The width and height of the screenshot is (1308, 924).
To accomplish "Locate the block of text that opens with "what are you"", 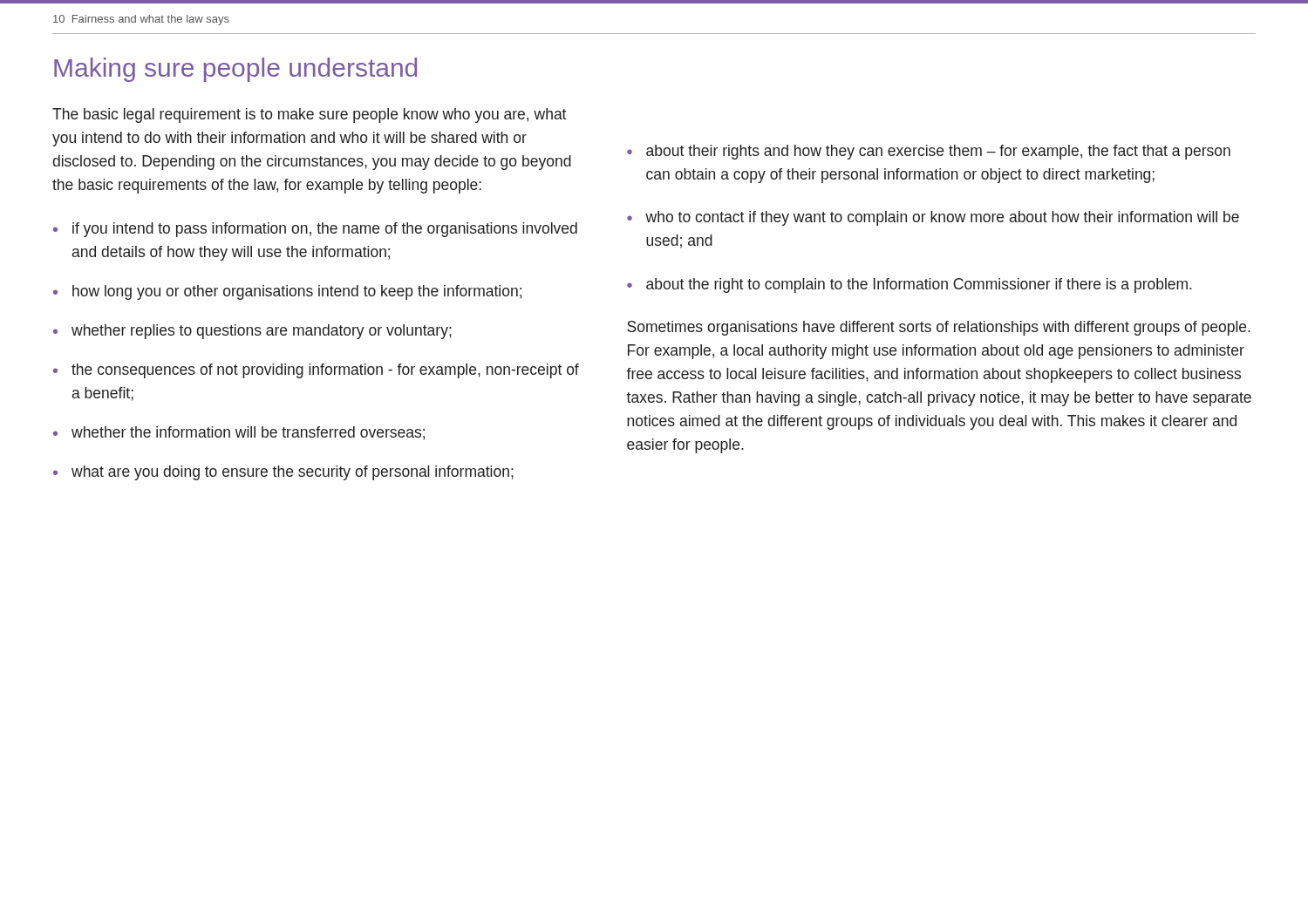I will (x=293, y=472).
